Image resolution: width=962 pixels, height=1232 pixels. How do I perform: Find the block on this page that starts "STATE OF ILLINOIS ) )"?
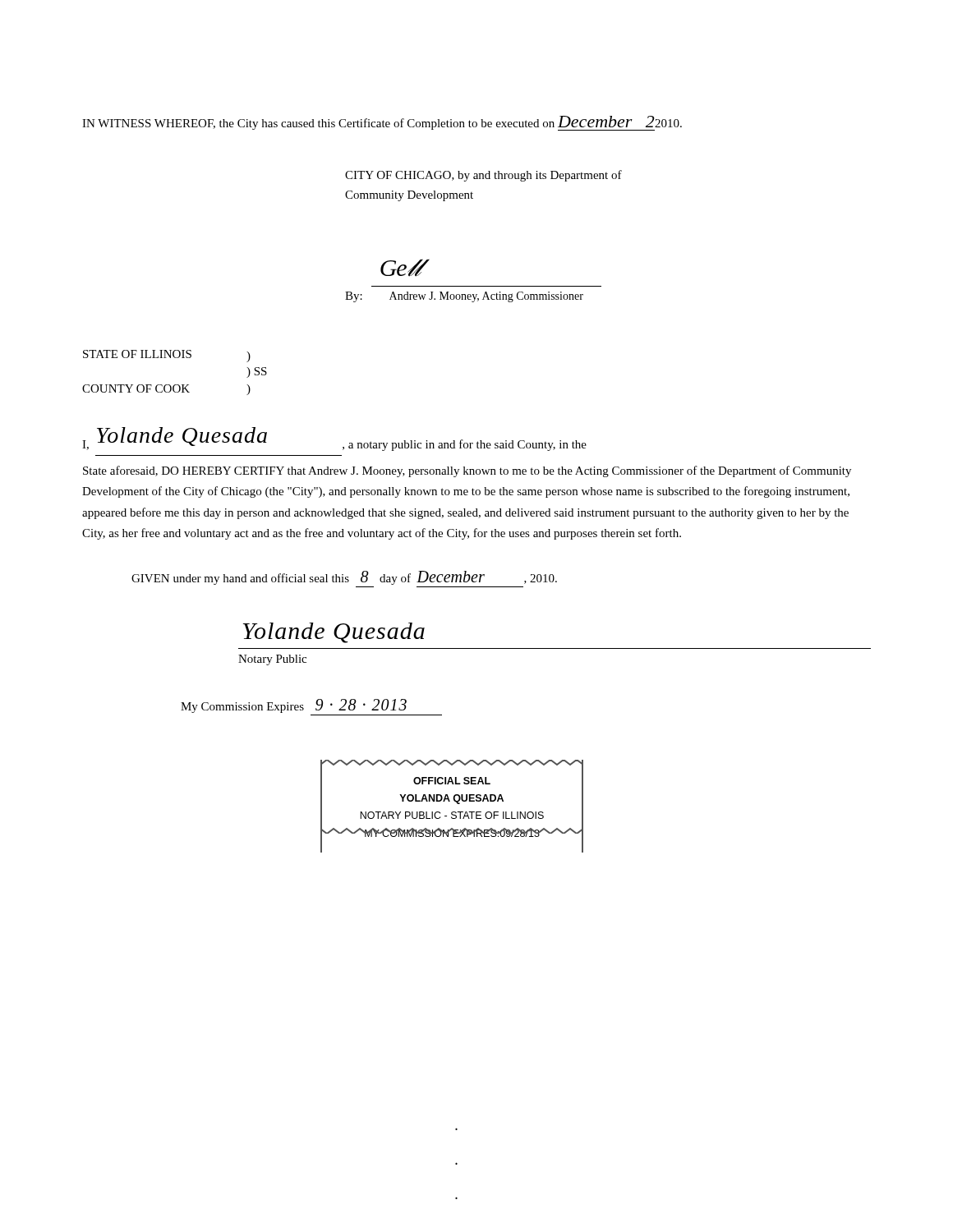(167, 356)
